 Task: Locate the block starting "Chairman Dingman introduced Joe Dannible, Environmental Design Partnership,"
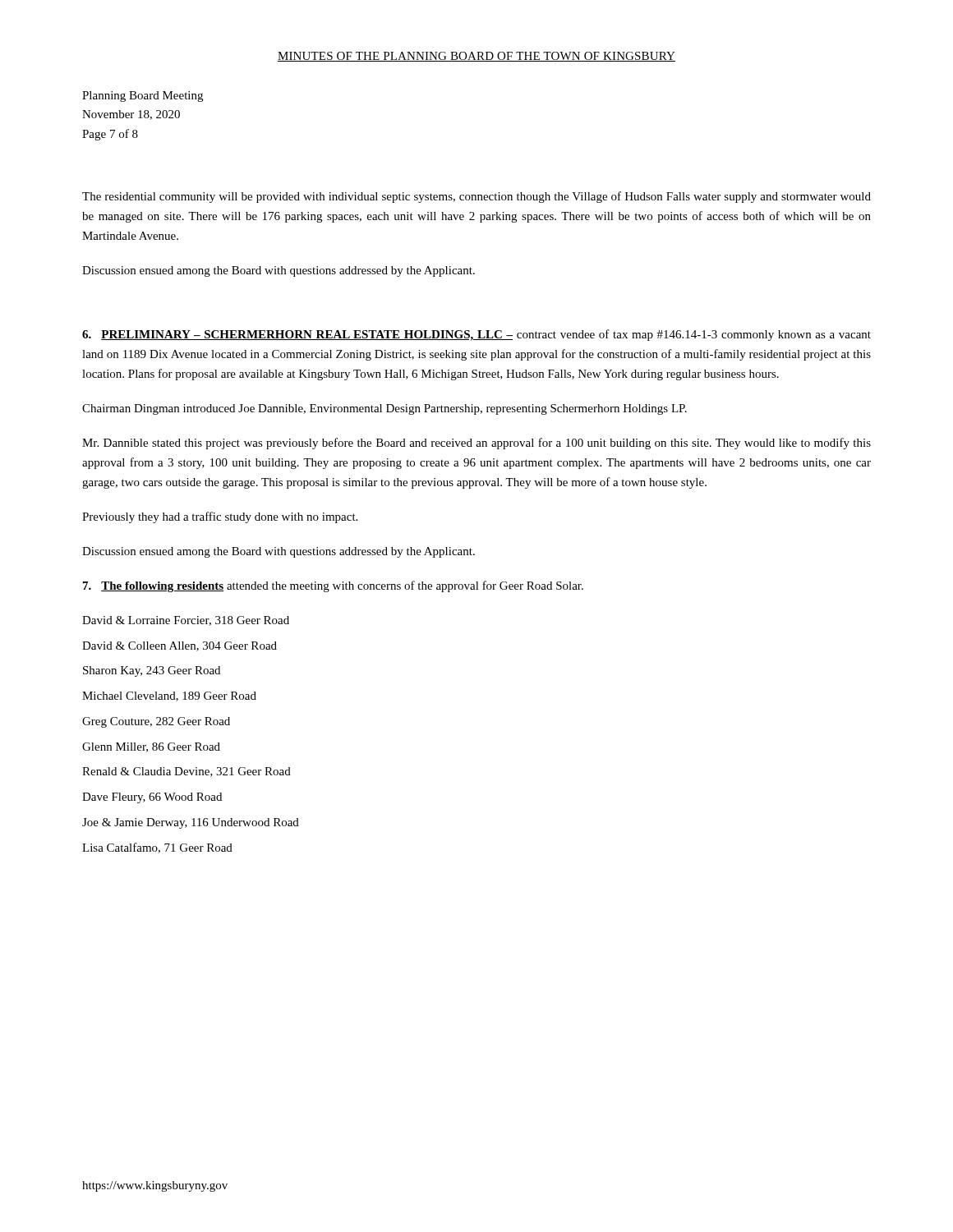pos(385,408)
